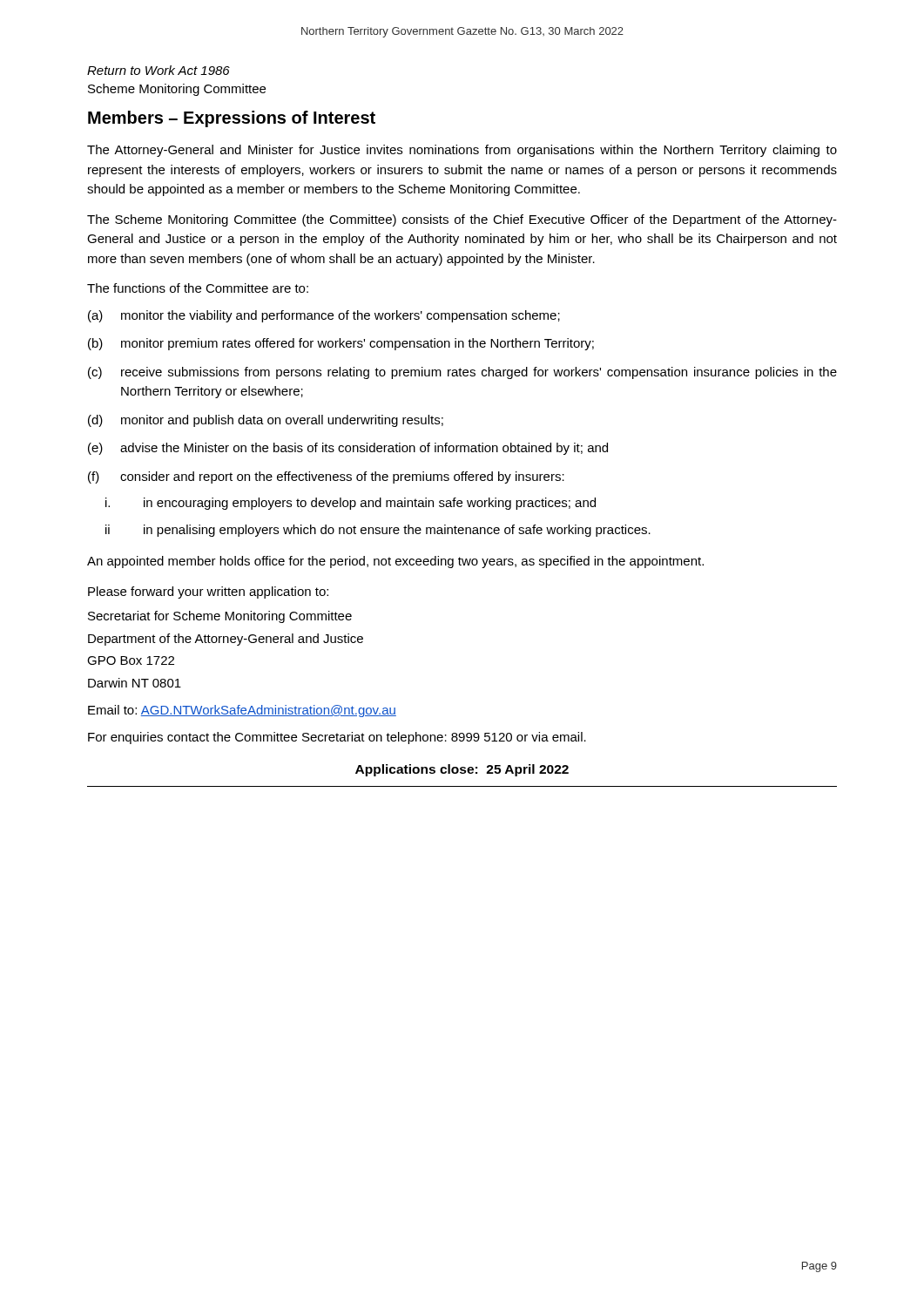Select the list item with the text "(c) receive submissions from persons relating to premium"

(x=462, y=382)
